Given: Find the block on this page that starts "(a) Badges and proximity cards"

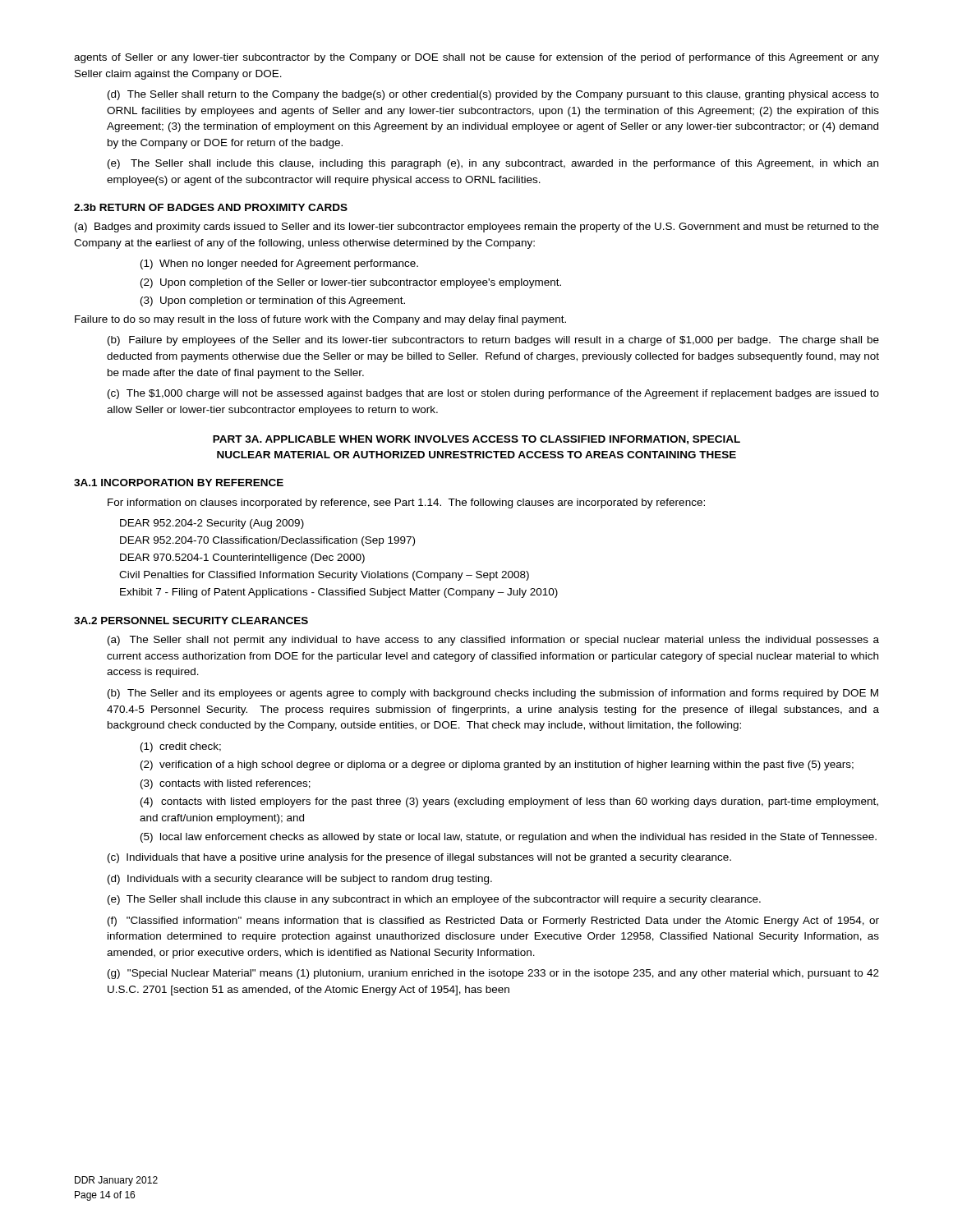Looking at the screenshot, I should pyautogui.click(x=476, y=235).
